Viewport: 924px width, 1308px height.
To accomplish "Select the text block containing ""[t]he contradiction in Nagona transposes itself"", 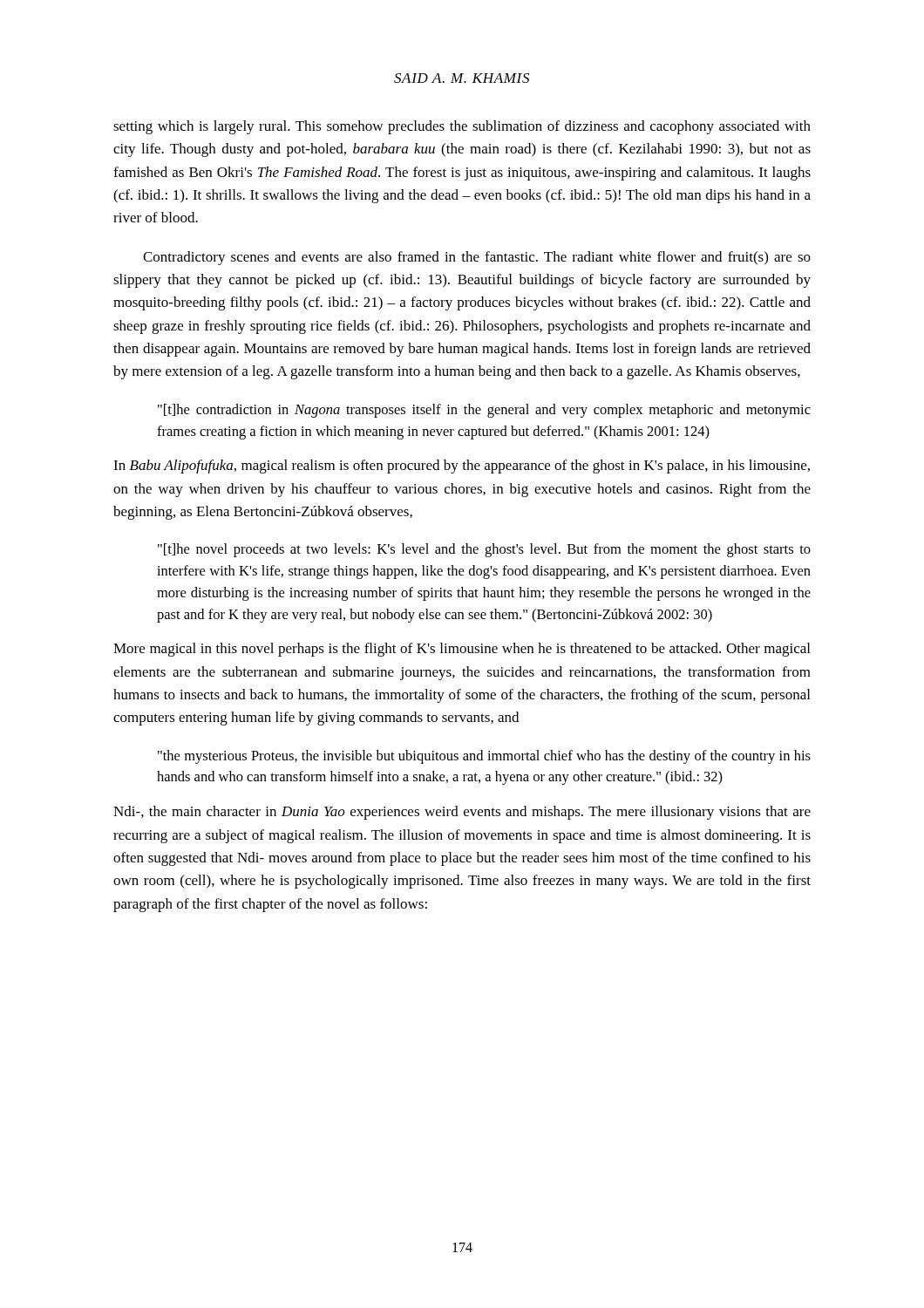I will [484, 420].
